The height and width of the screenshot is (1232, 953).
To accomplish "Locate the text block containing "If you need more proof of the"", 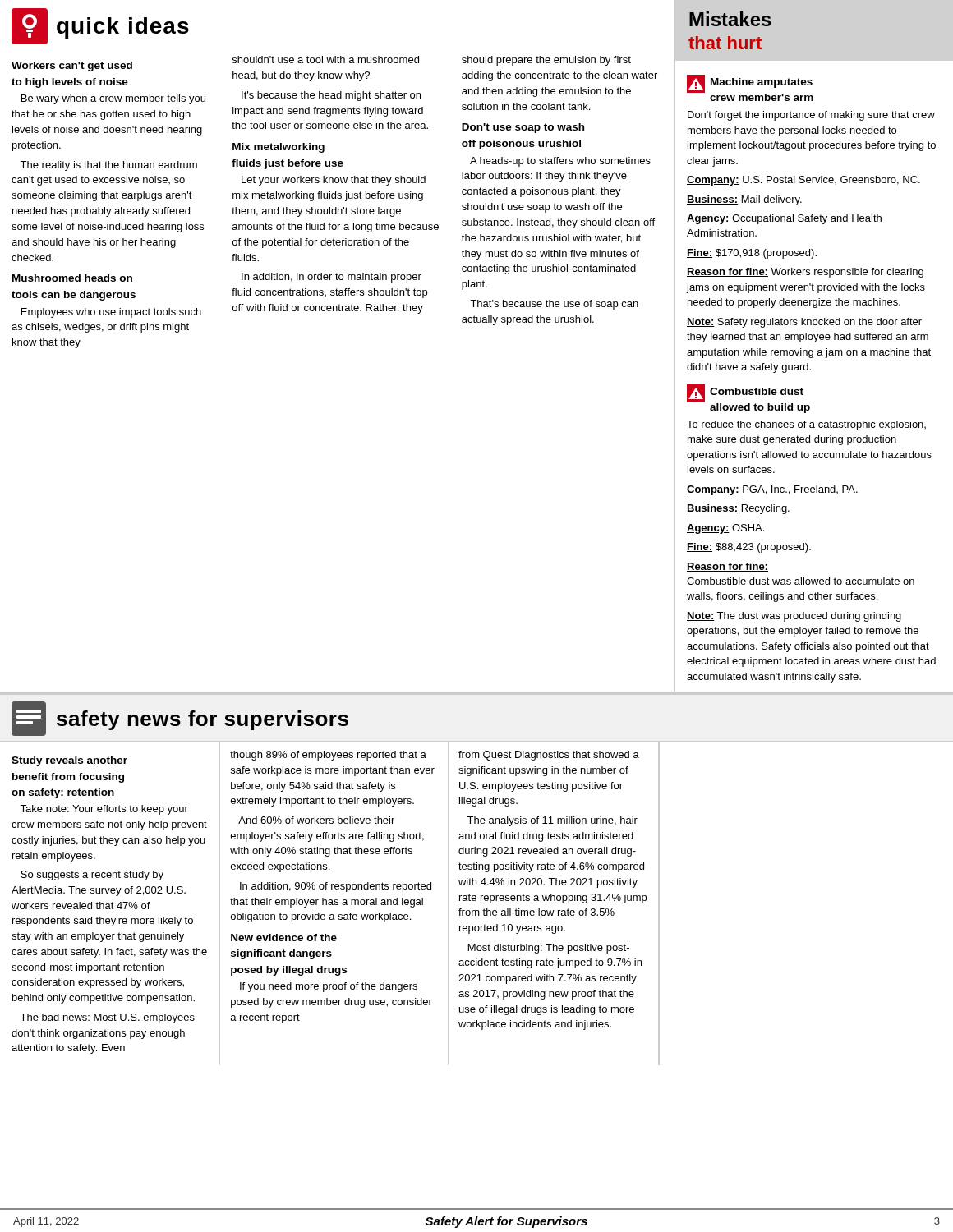I will point(334,1002).
